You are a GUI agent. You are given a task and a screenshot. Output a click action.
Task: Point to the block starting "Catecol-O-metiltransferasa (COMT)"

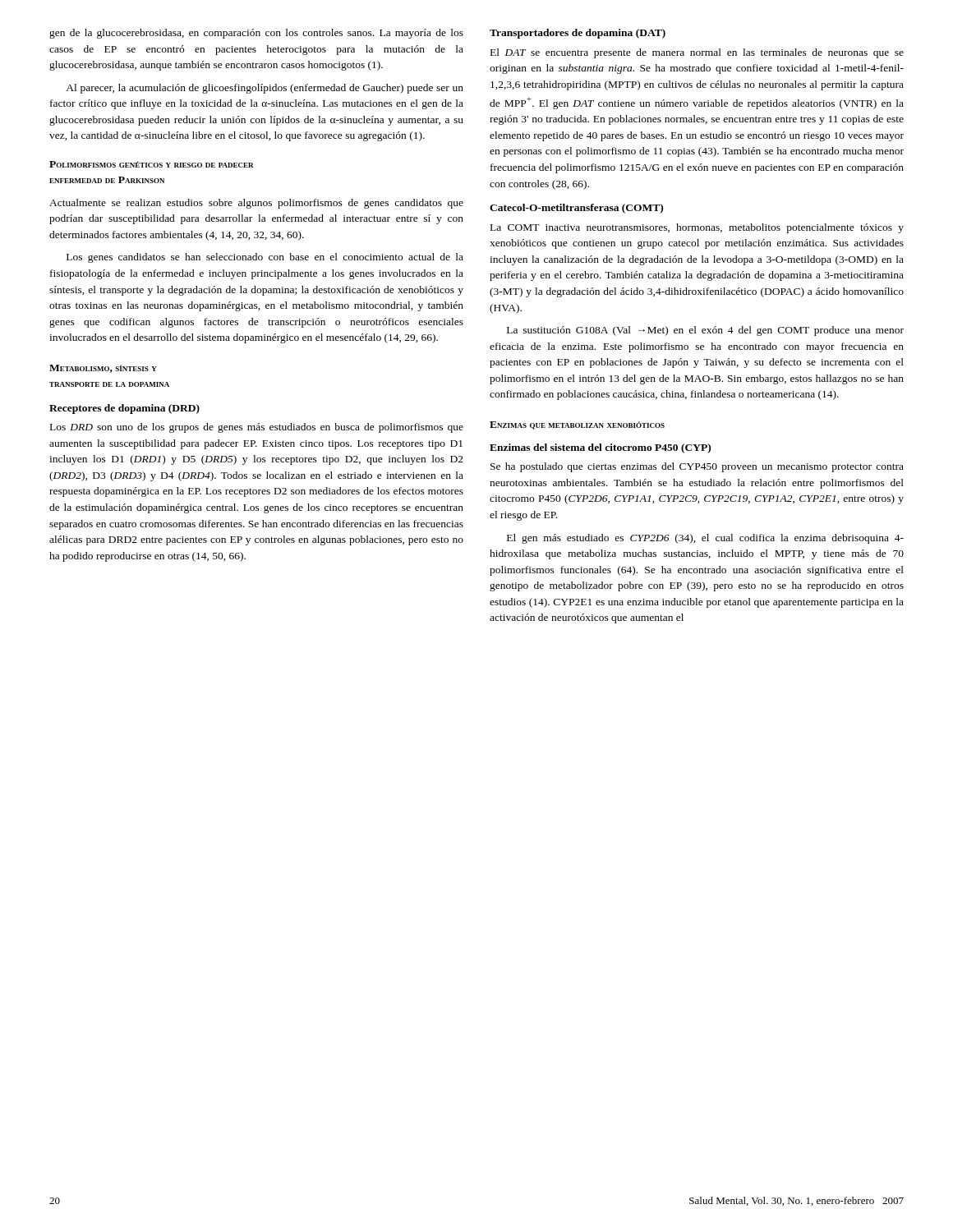pos(576,209)
